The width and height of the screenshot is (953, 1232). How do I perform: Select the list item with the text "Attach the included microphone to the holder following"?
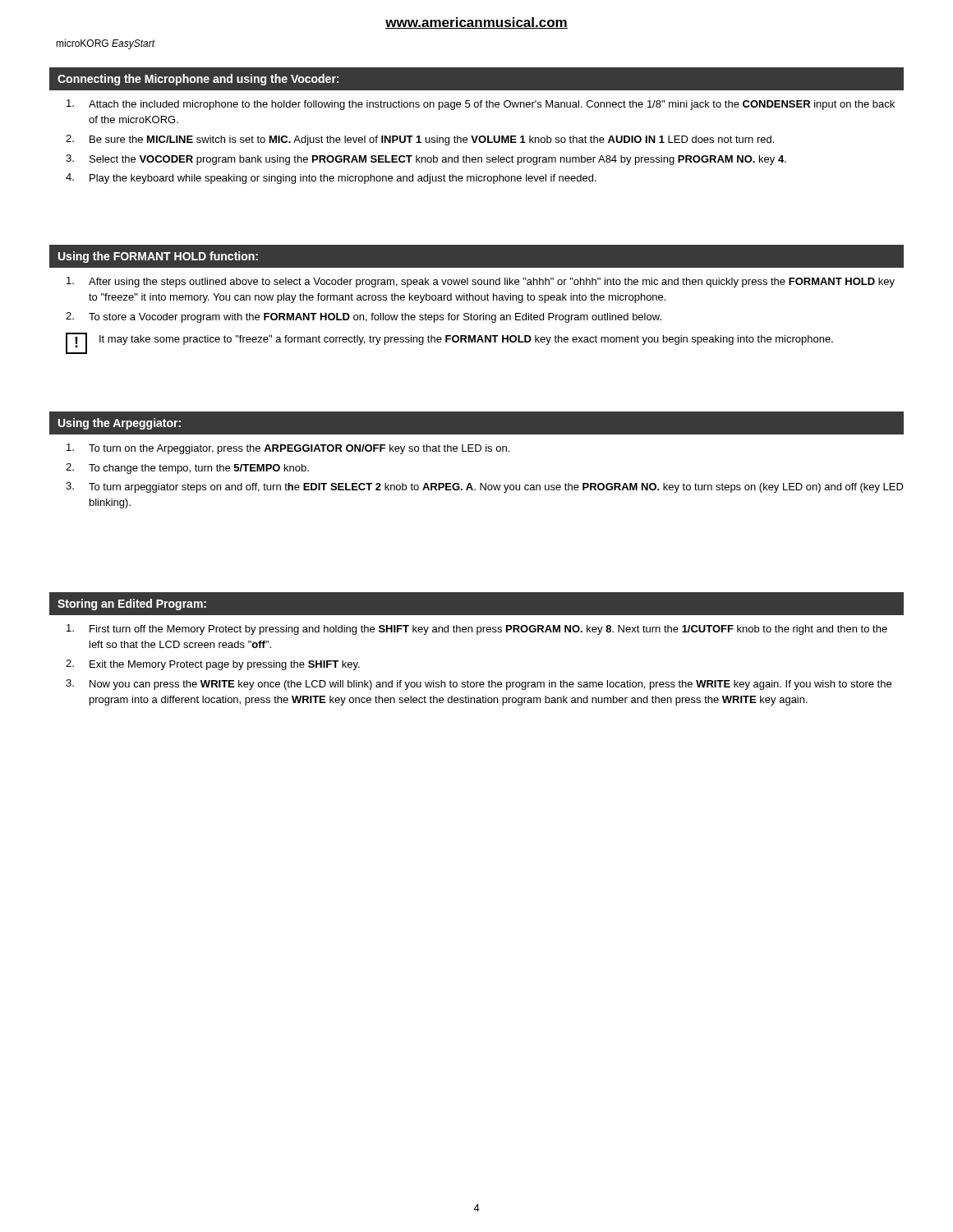click(x=485, y=112)
